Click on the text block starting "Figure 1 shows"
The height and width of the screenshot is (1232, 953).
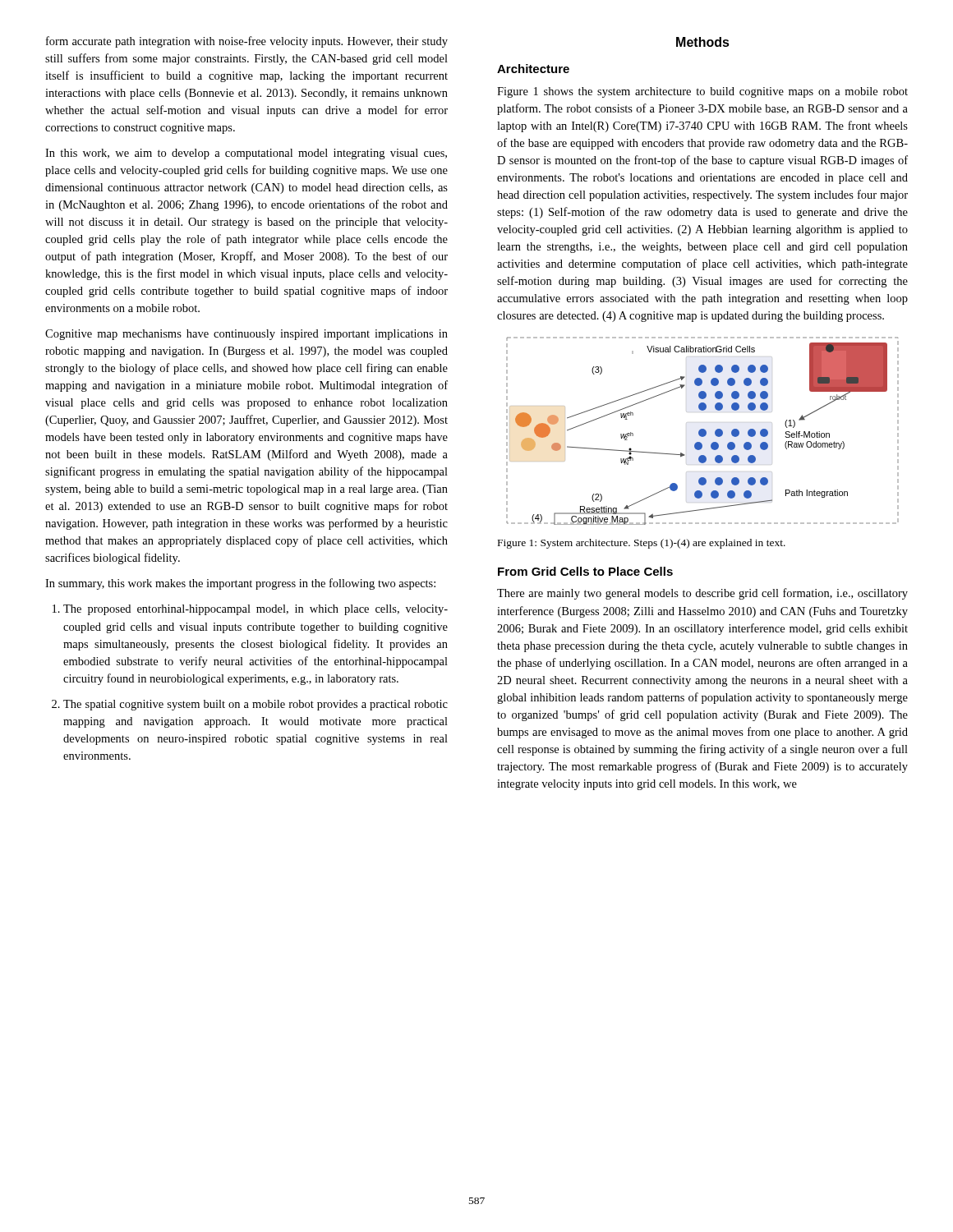(702, 204)
